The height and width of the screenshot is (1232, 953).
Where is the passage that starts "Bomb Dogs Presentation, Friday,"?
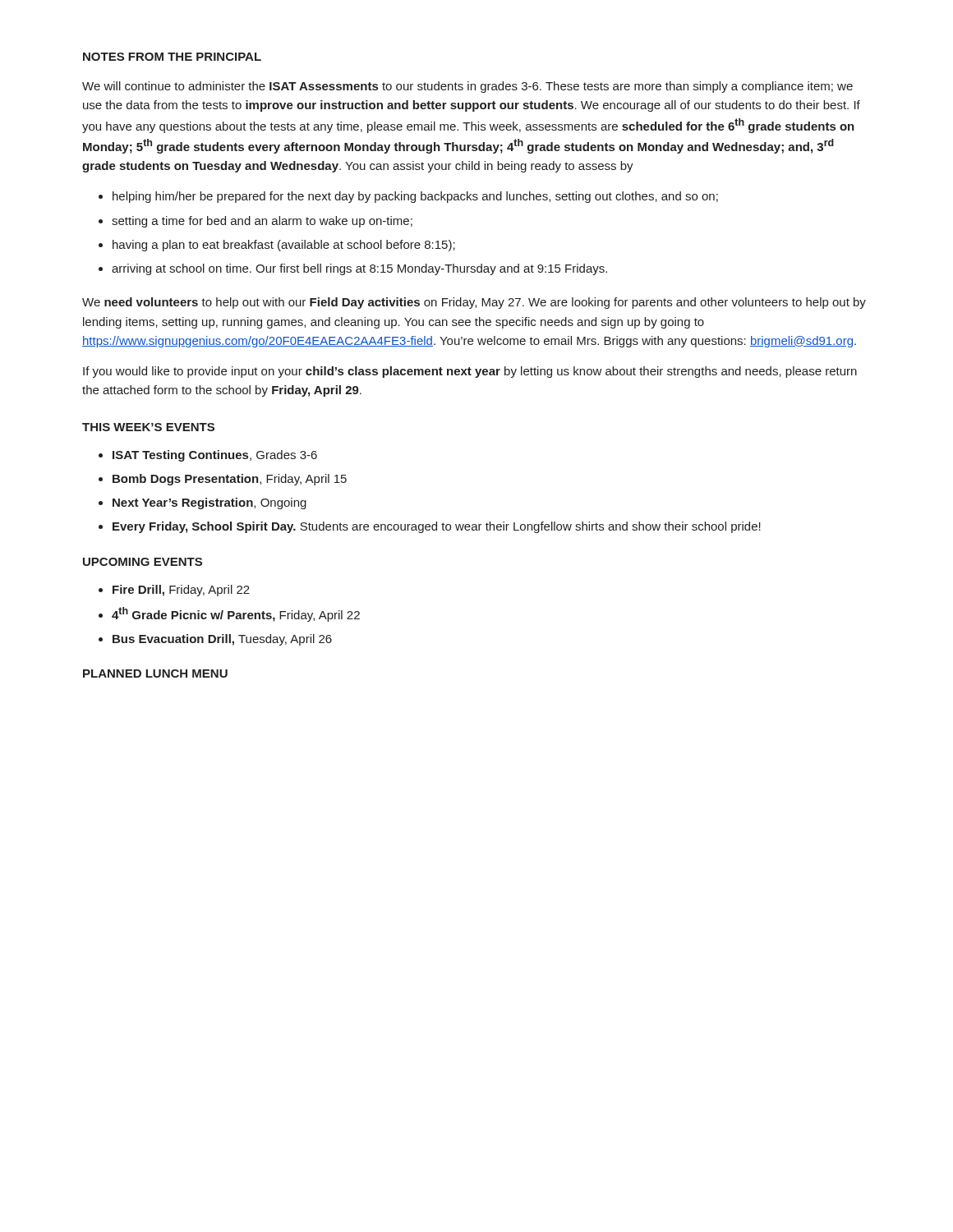click(x=229, y=478)
